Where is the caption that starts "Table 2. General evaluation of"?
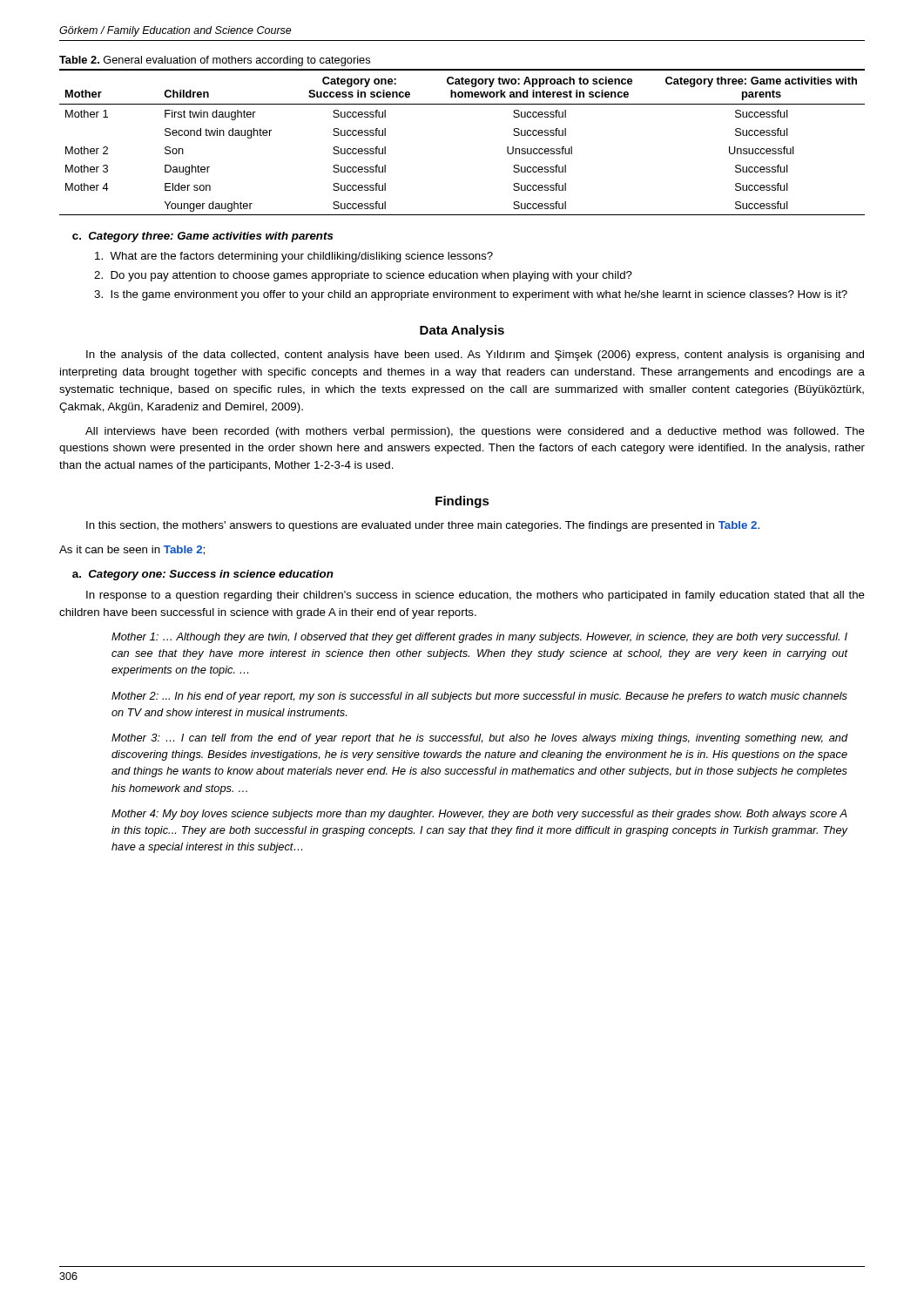 point(215,60)
